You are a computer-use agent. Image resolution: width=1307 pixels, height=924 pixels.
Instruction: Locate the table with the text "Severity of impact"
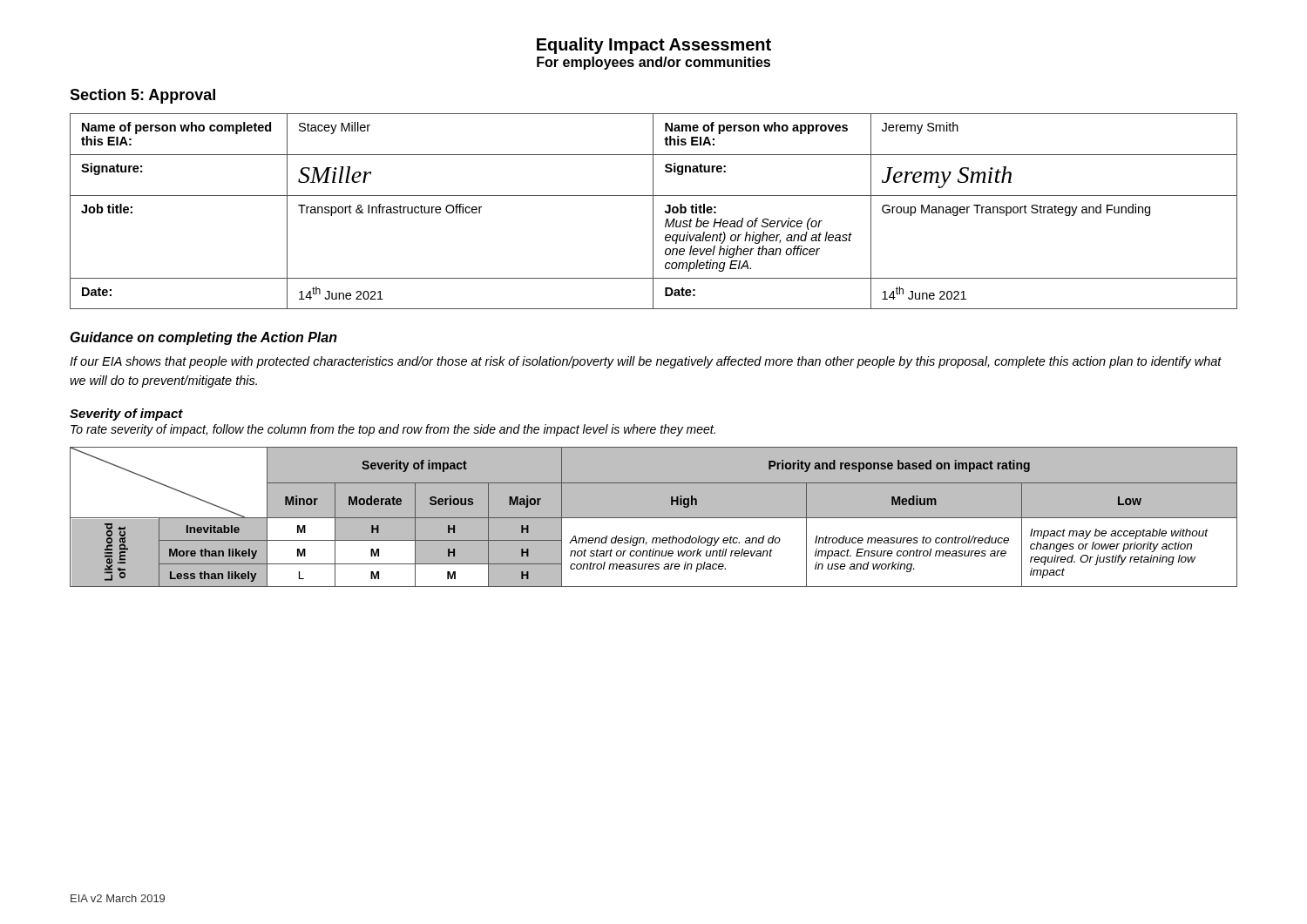tap(654, 517)
